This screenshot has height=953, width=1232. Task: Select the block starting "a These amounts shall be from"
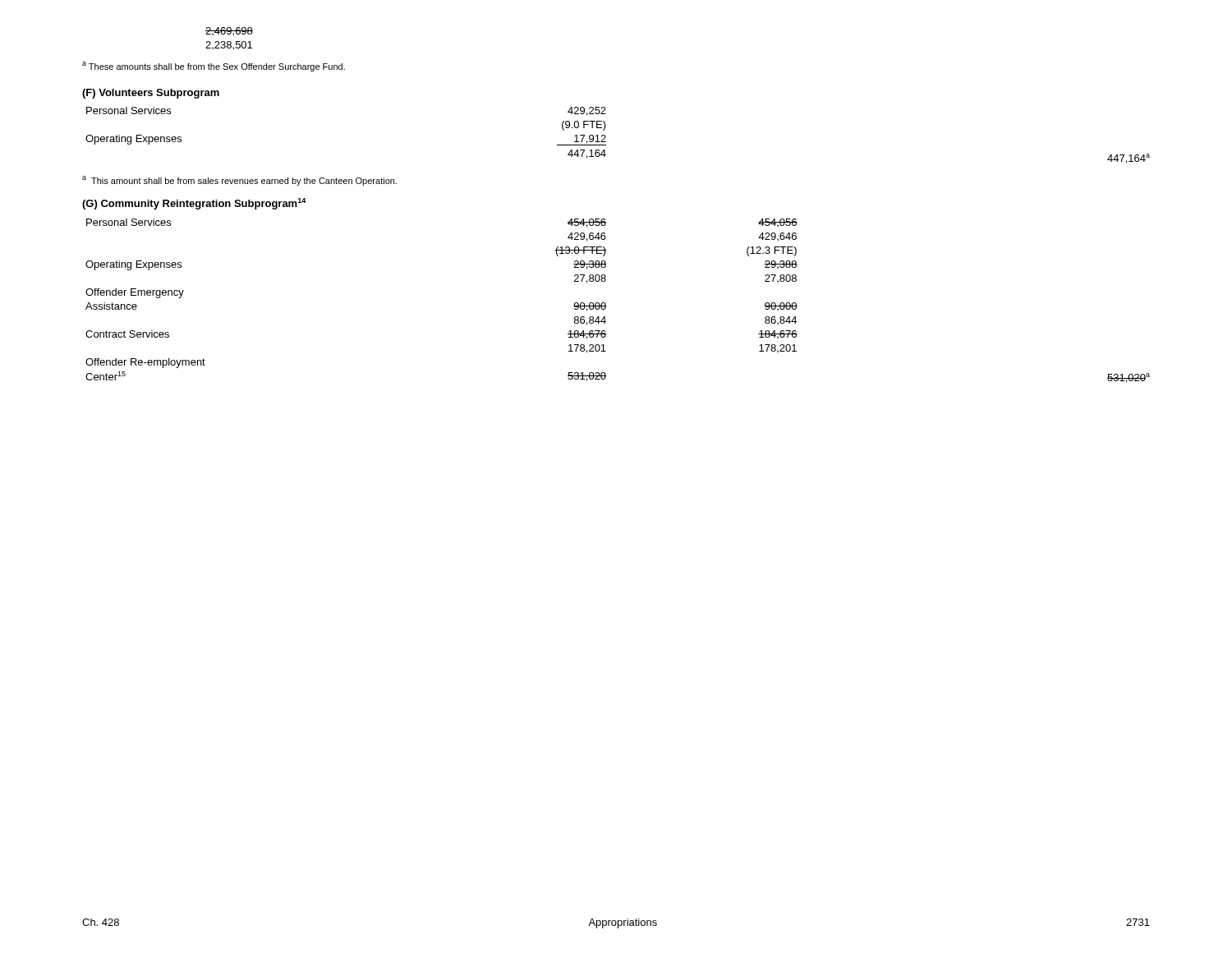tap(214, 65)
